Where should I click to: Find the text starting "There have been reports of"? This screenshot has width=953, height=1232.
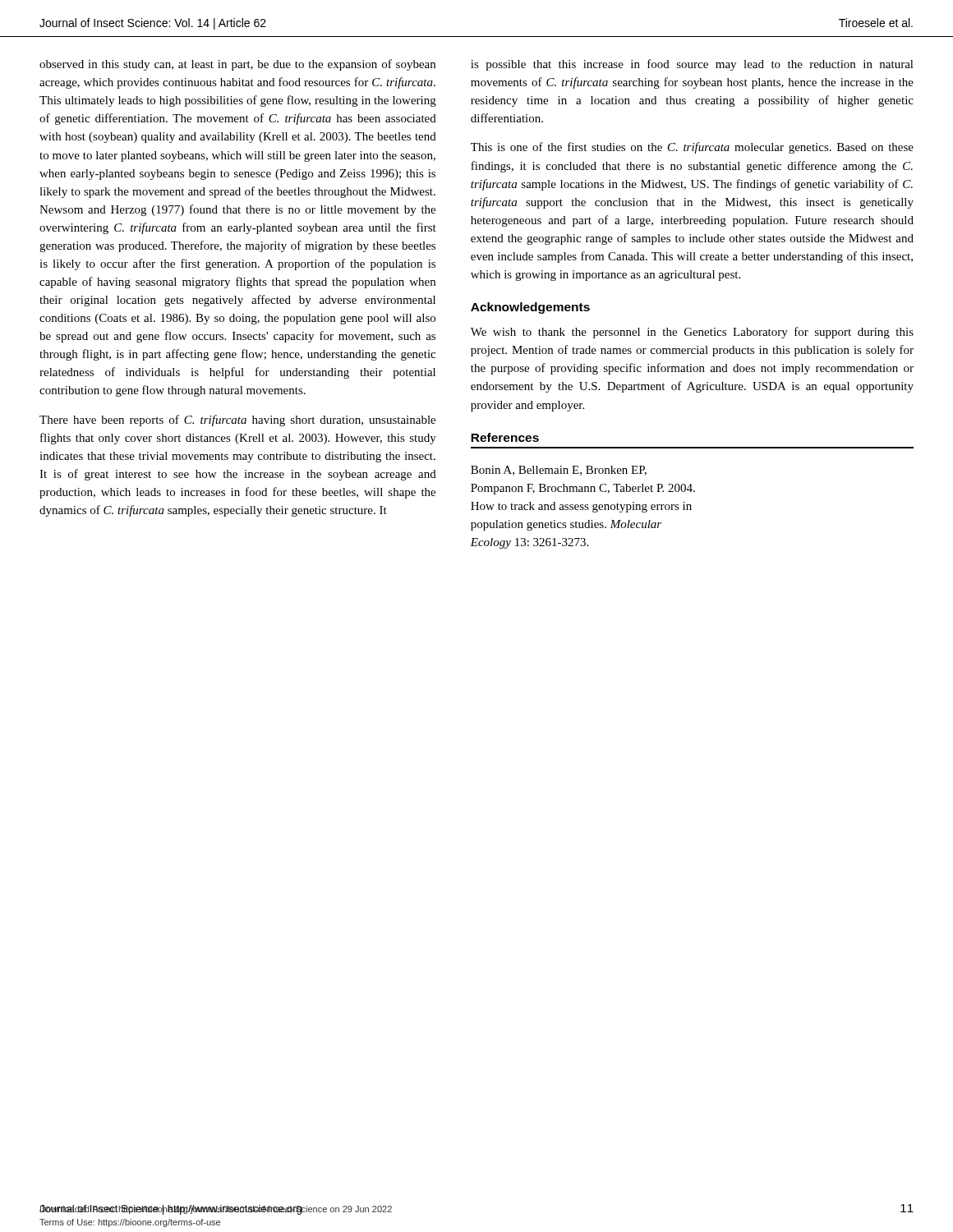pos(238,465)
